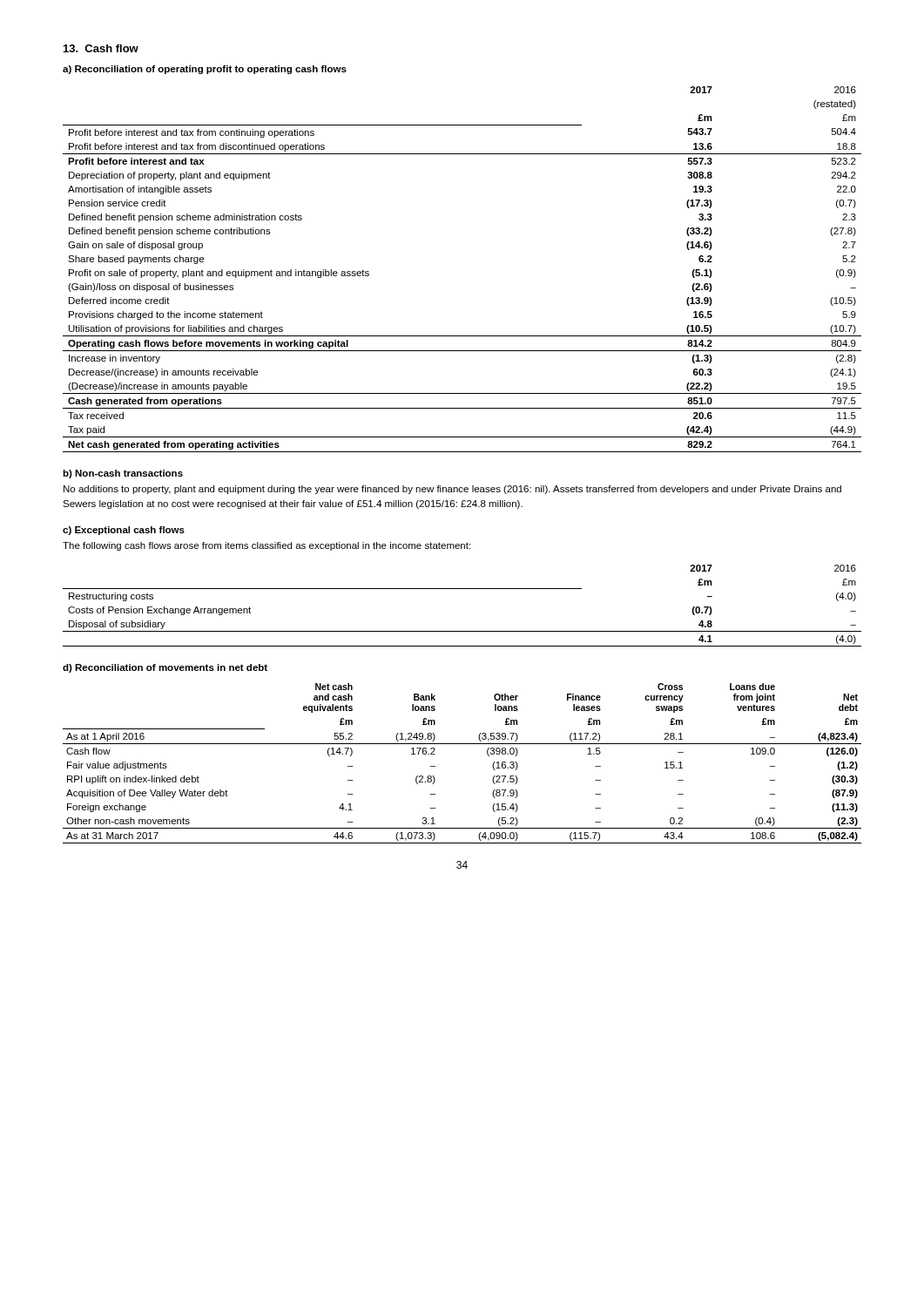The height and width of the screenshot is (1307, 924).
Task: Point to the element starting "The following cash flows arose from items classified"
Action: click(x=267, y=546)
